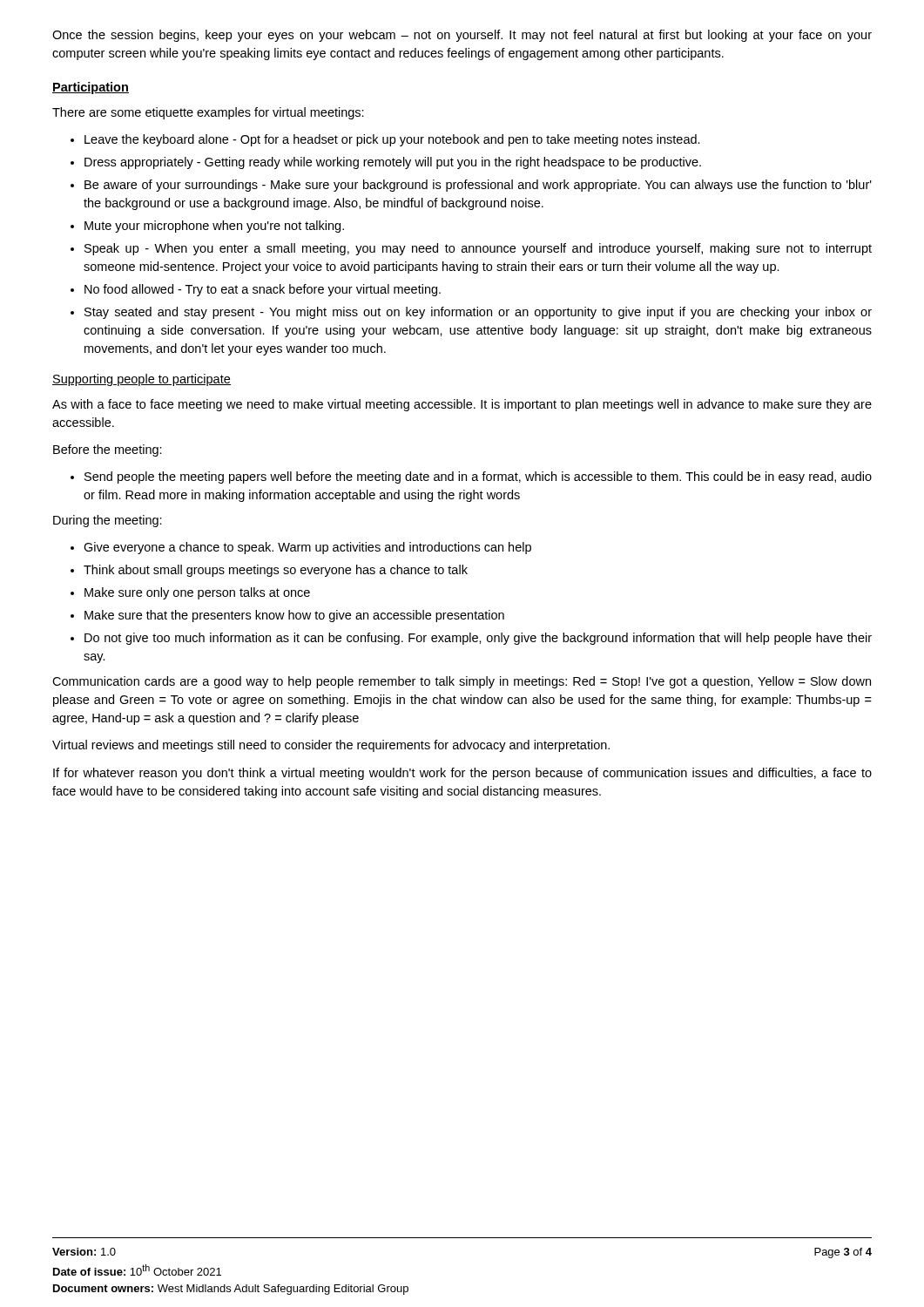
Task: Find the region starting "Supporting people to participate"
Action: click(x=142, y=380)
